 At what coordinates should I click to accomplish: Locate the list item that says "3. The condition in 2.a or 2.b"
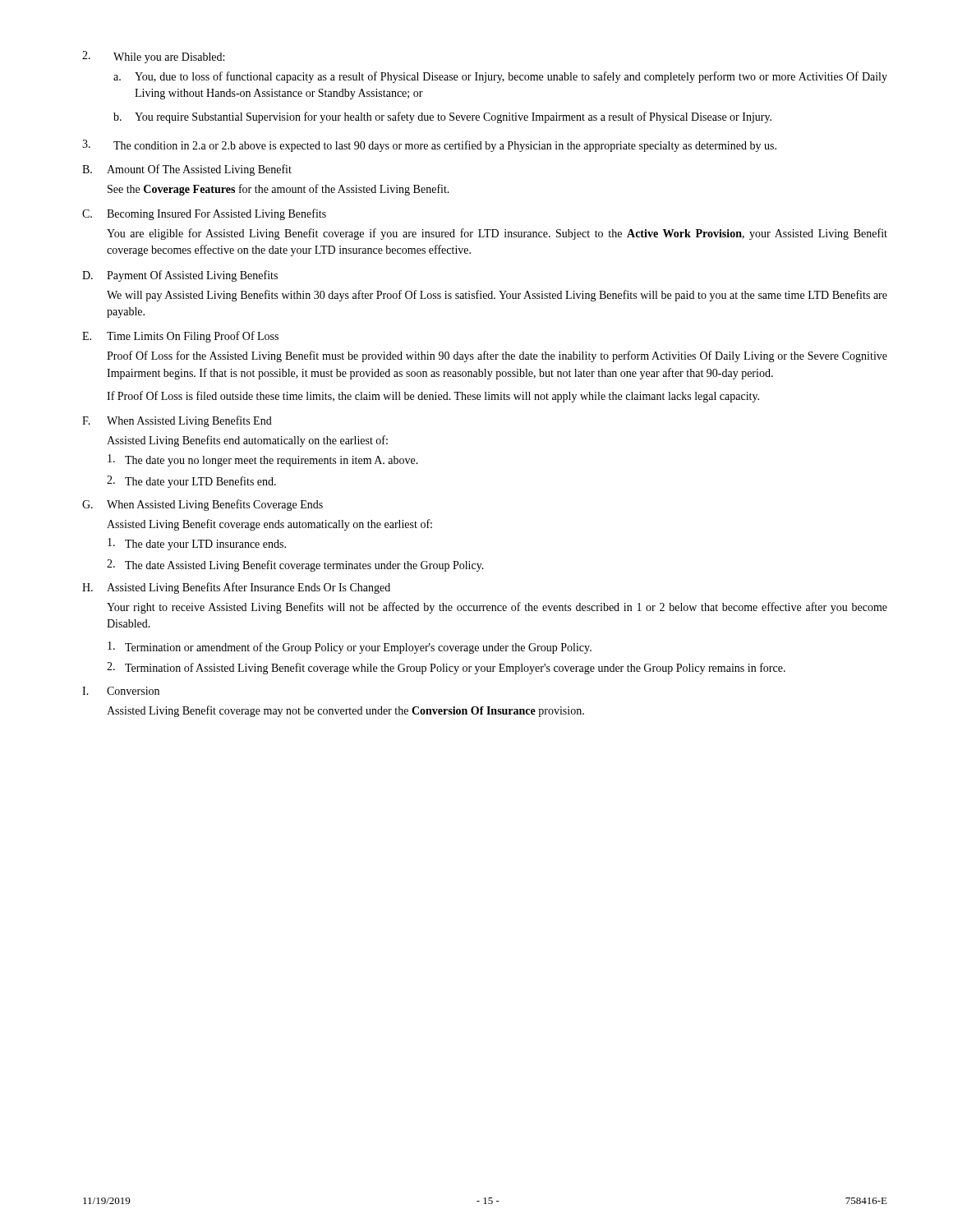point(485,147)
